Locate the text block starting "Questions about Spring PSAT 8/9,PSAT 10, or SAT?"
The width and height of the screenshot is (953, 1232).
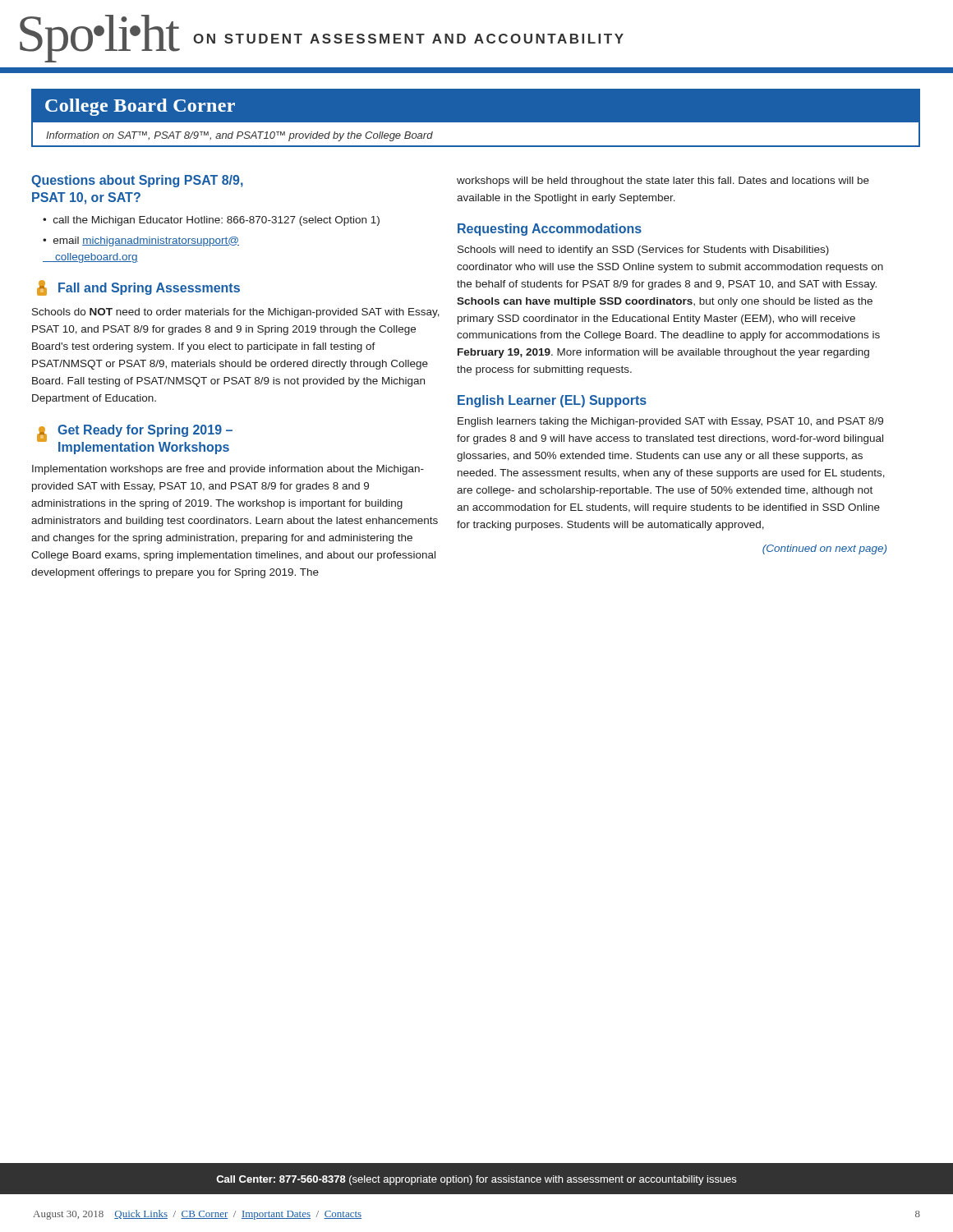pos(137,189)
